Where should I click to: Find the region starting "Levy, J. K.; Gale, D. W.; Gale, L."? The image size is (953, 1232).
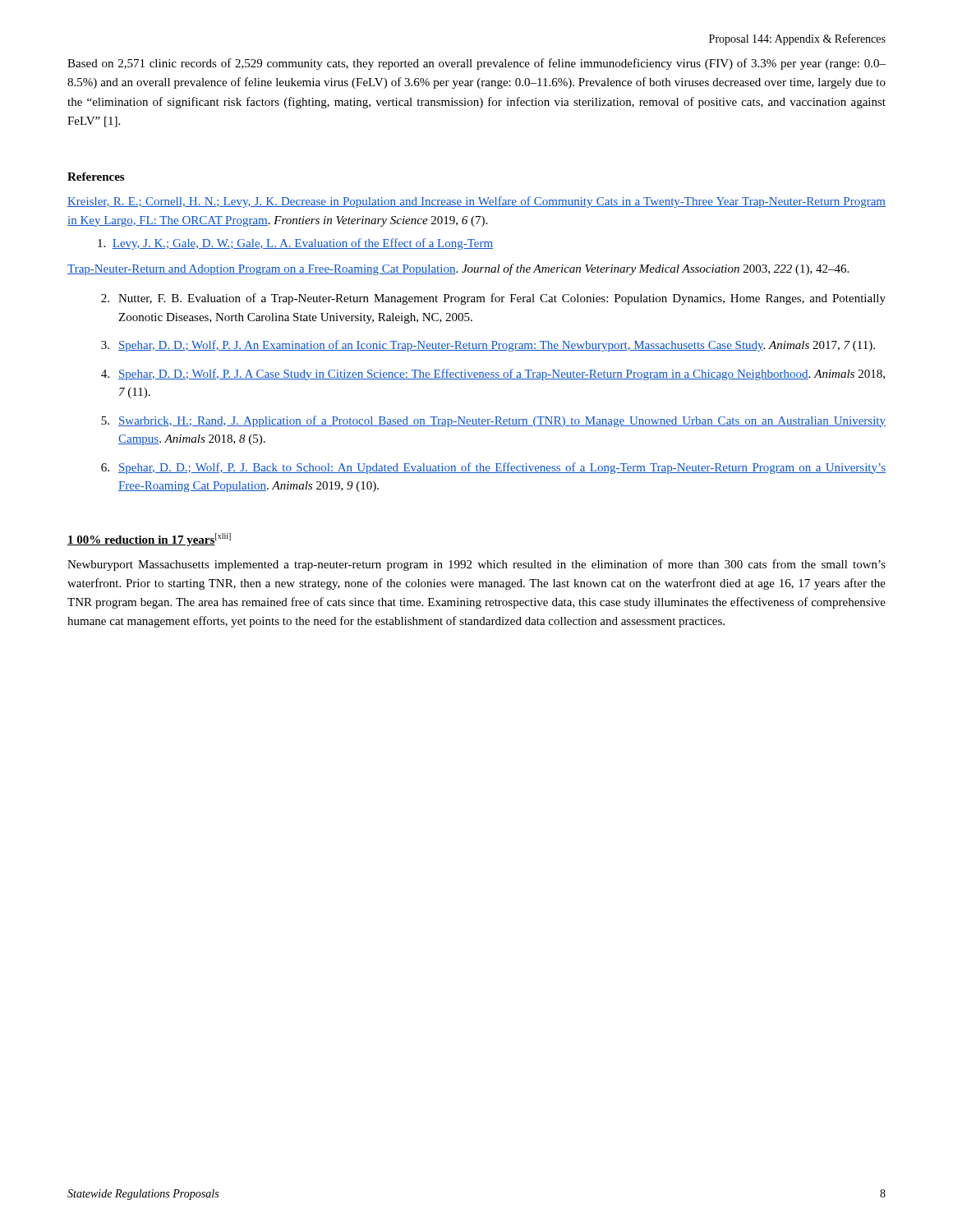pos(295,243)
